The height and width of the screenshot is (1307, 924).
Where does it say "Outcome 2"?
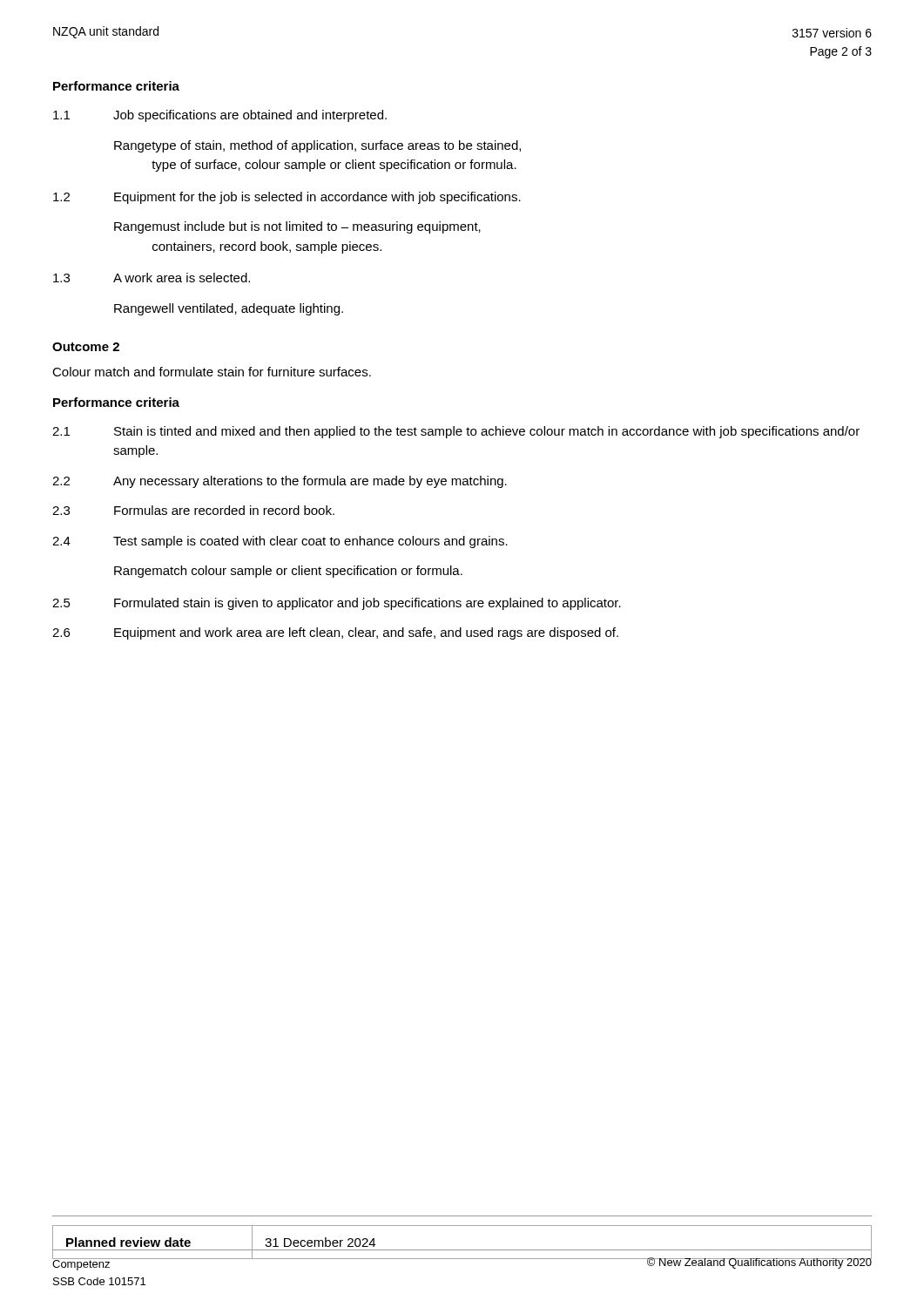tap(86, 346)
